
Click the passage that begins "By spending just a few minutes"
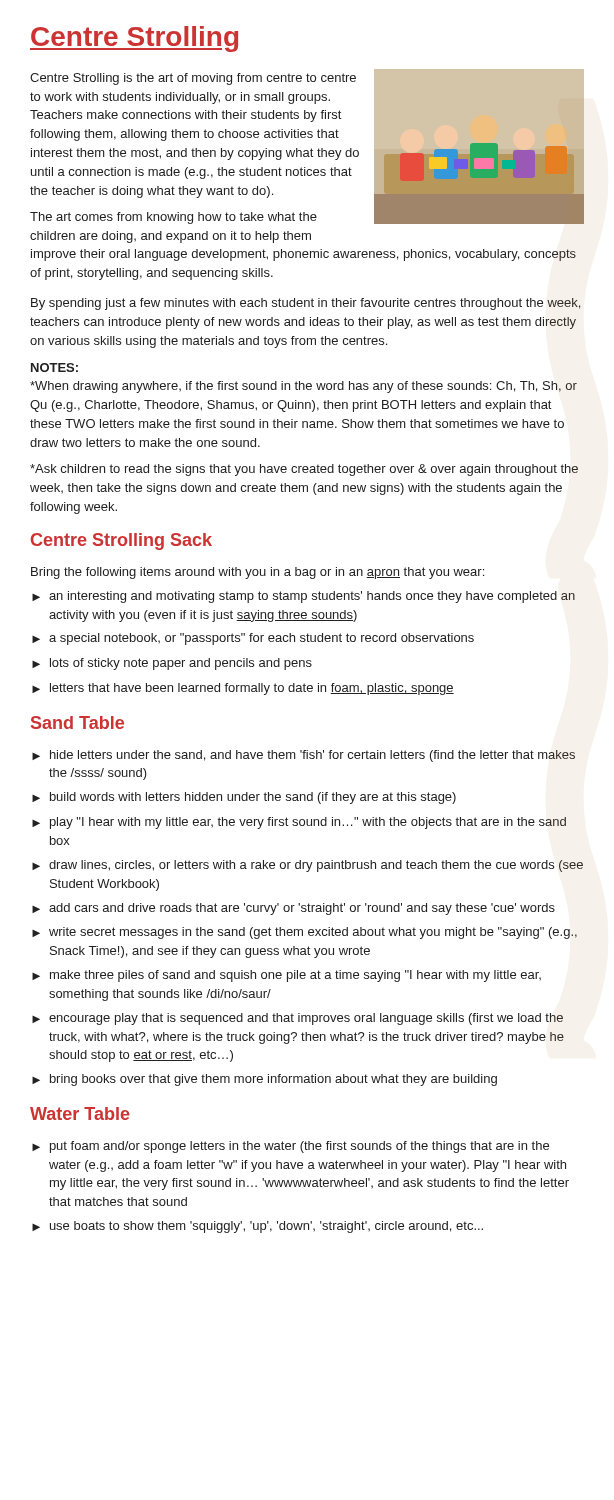[306, 321]
